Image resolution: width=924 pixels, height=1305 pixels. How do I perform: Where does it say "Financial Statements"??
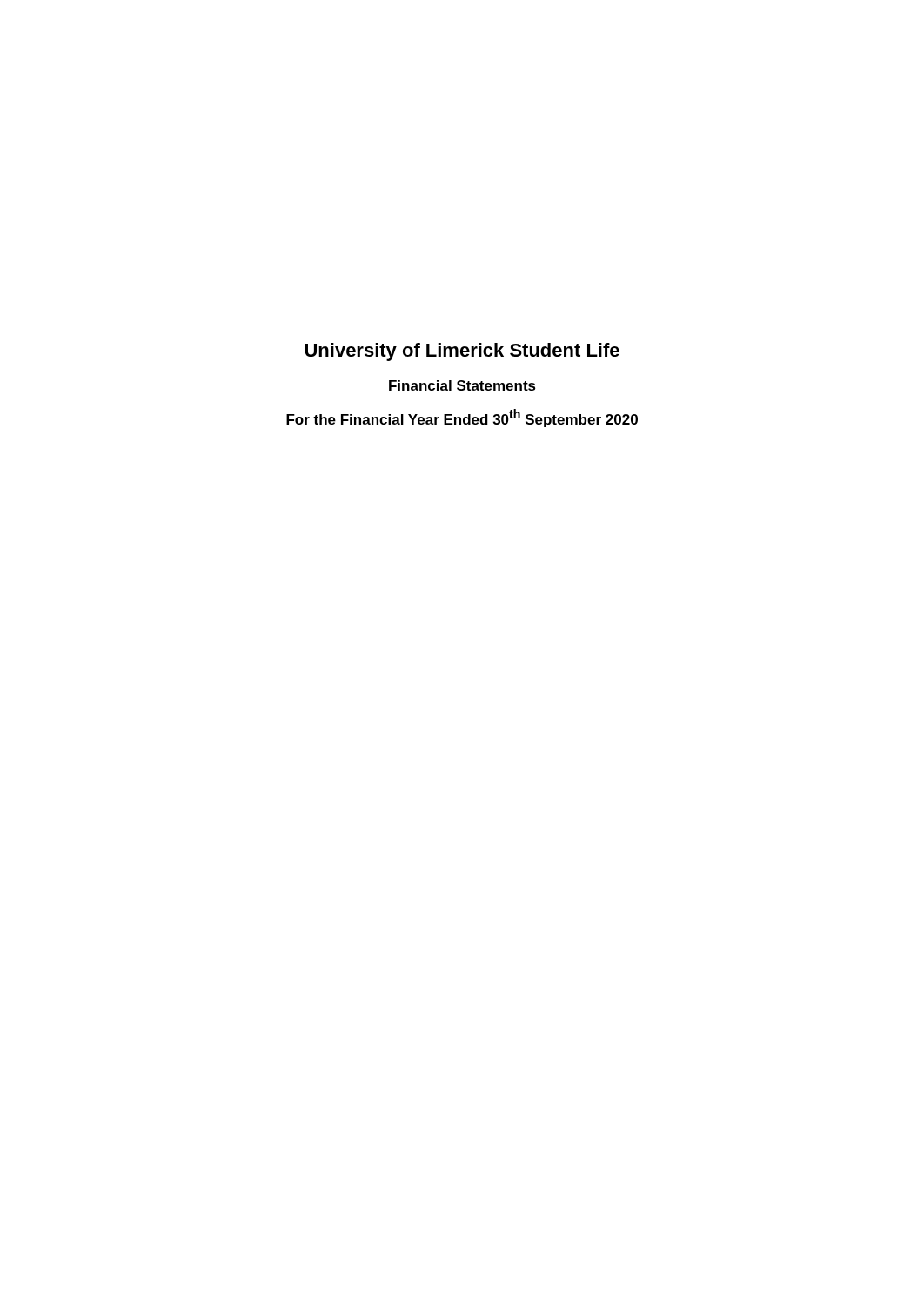tap(462, 386)
